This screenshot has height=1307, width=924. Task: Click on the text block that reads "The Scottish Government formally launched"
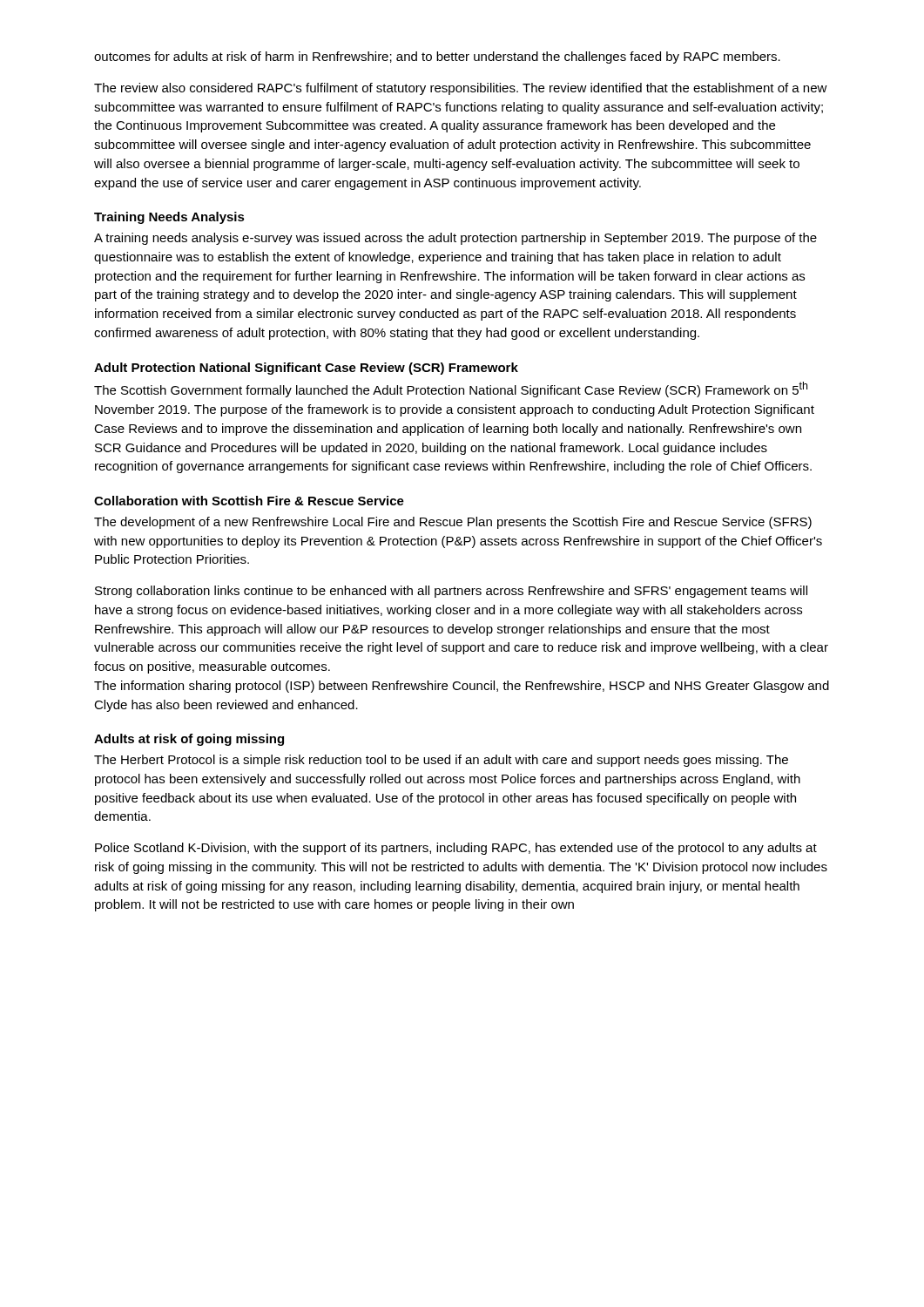point(462,427)
